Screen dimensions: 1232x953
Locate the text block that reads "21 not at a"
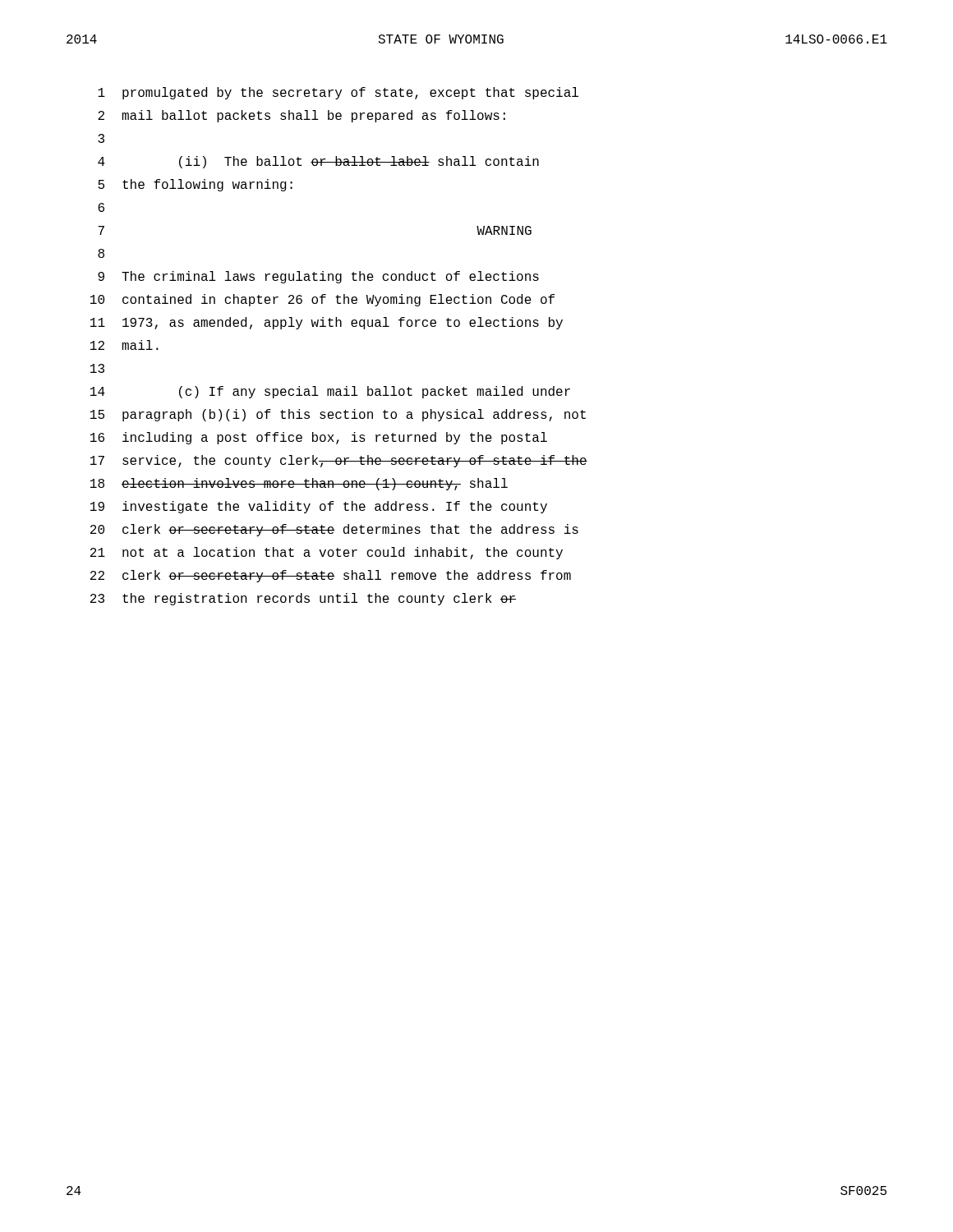315,554
